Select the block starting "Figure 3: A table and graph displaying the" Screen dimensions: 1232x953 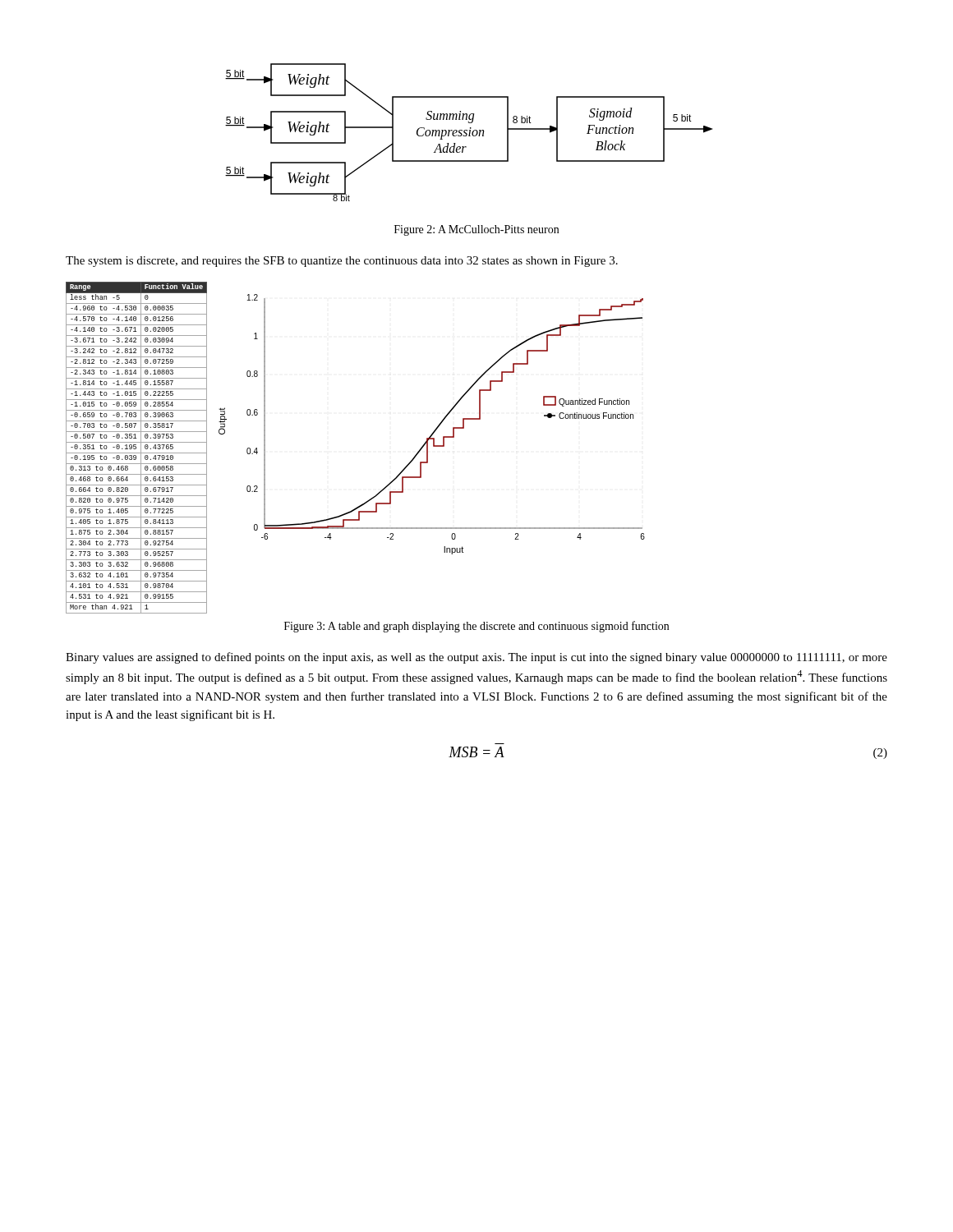[x=476, y=626]
